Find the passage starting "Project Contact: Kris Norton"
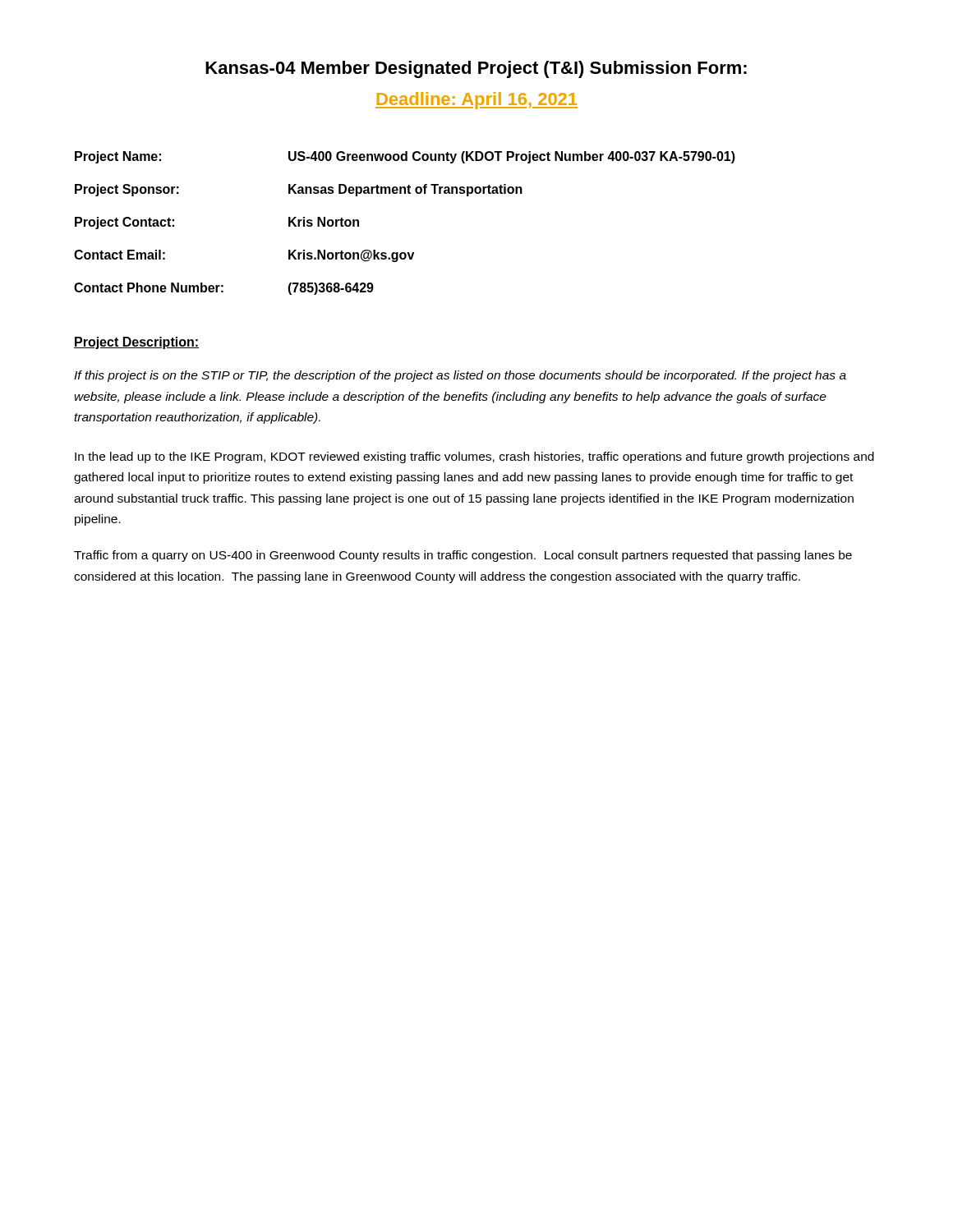The width and height of the screenshot is (953, 1232). click(x=126, y=225)
